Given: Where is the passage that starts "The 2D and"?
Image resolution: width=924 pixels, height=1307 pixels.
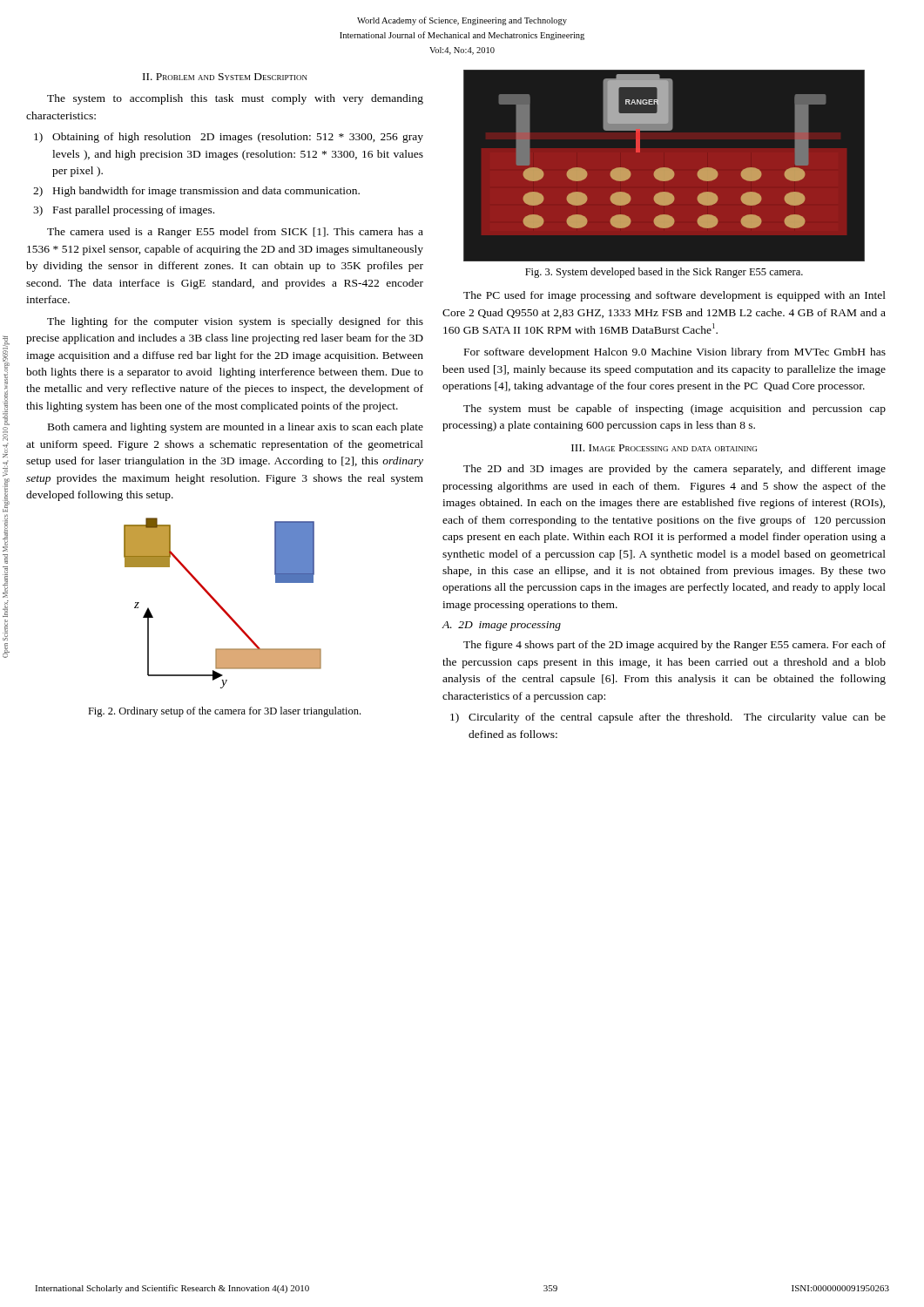Looking at the screenshot, I should (x=664, y=536).
